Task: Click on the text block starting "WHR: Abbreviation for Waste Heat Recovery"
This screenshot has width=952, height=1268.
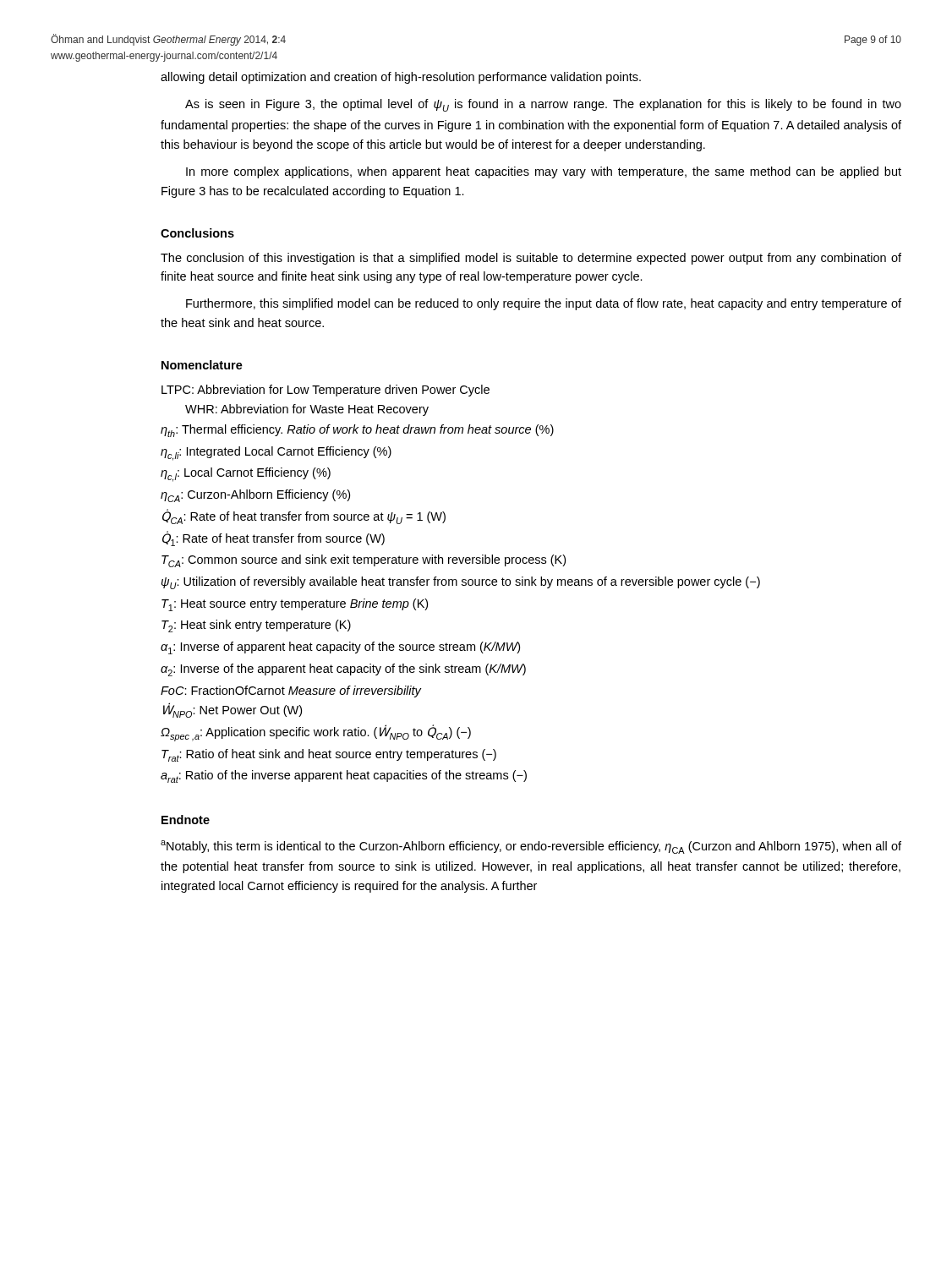Action: point(307,409)
